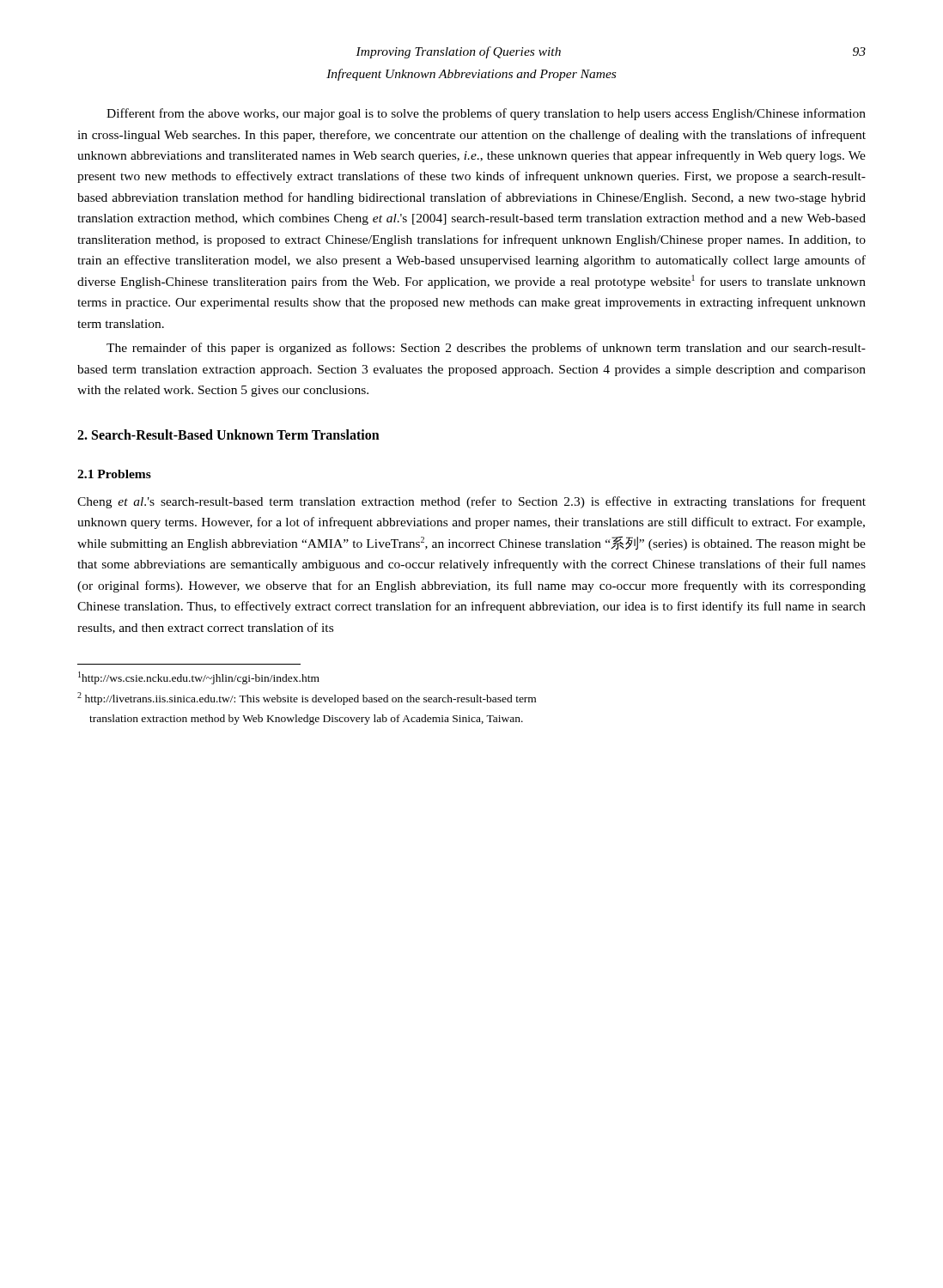Point to the text block starting "The remainder of"
Image resolution: width=943 pixels, height=1288 pixels.
(472, 369)
